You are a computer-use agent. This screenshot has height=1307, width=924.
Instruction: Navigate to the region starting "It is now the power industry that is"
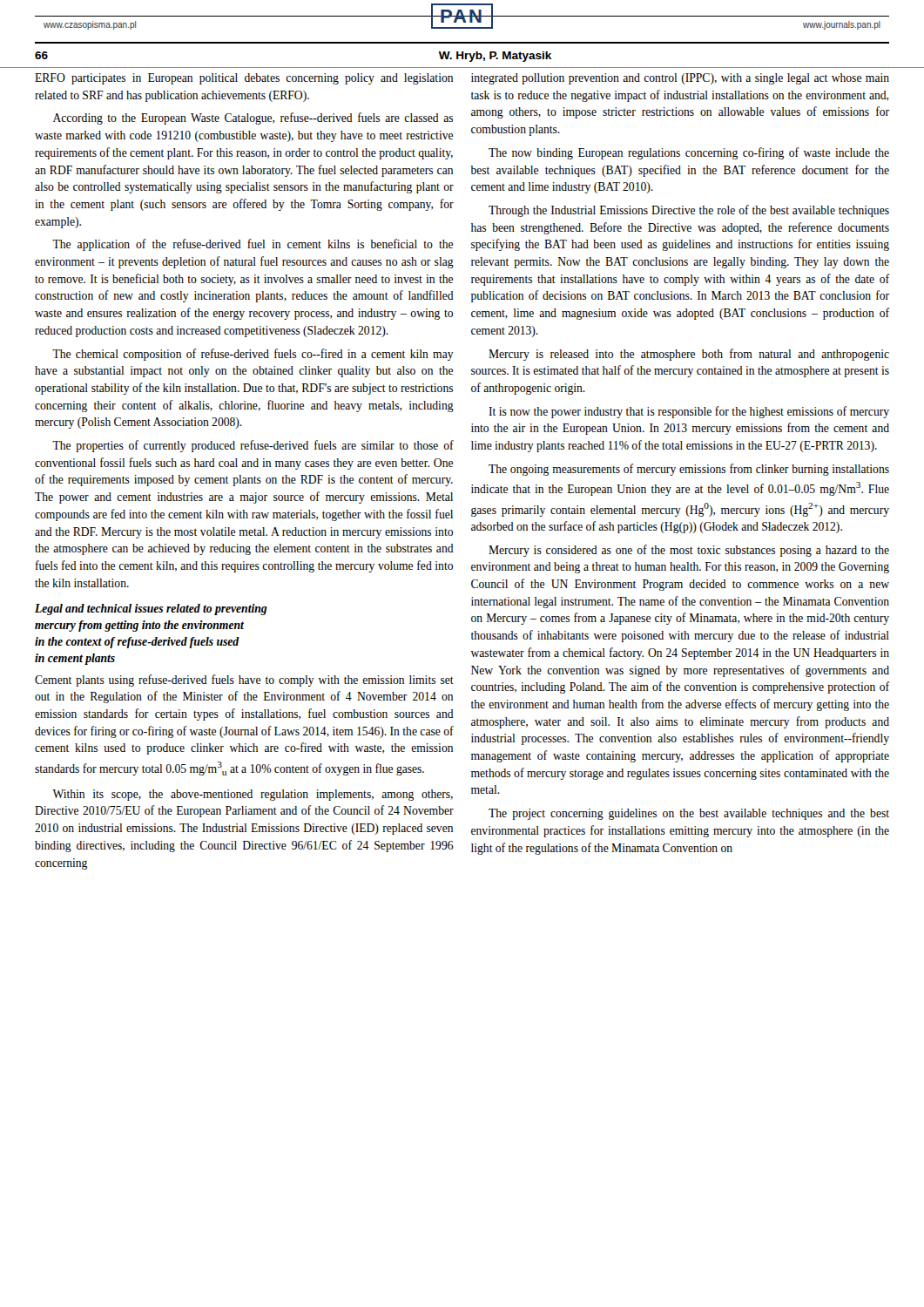pyautogui.click(x=680, y=429)
